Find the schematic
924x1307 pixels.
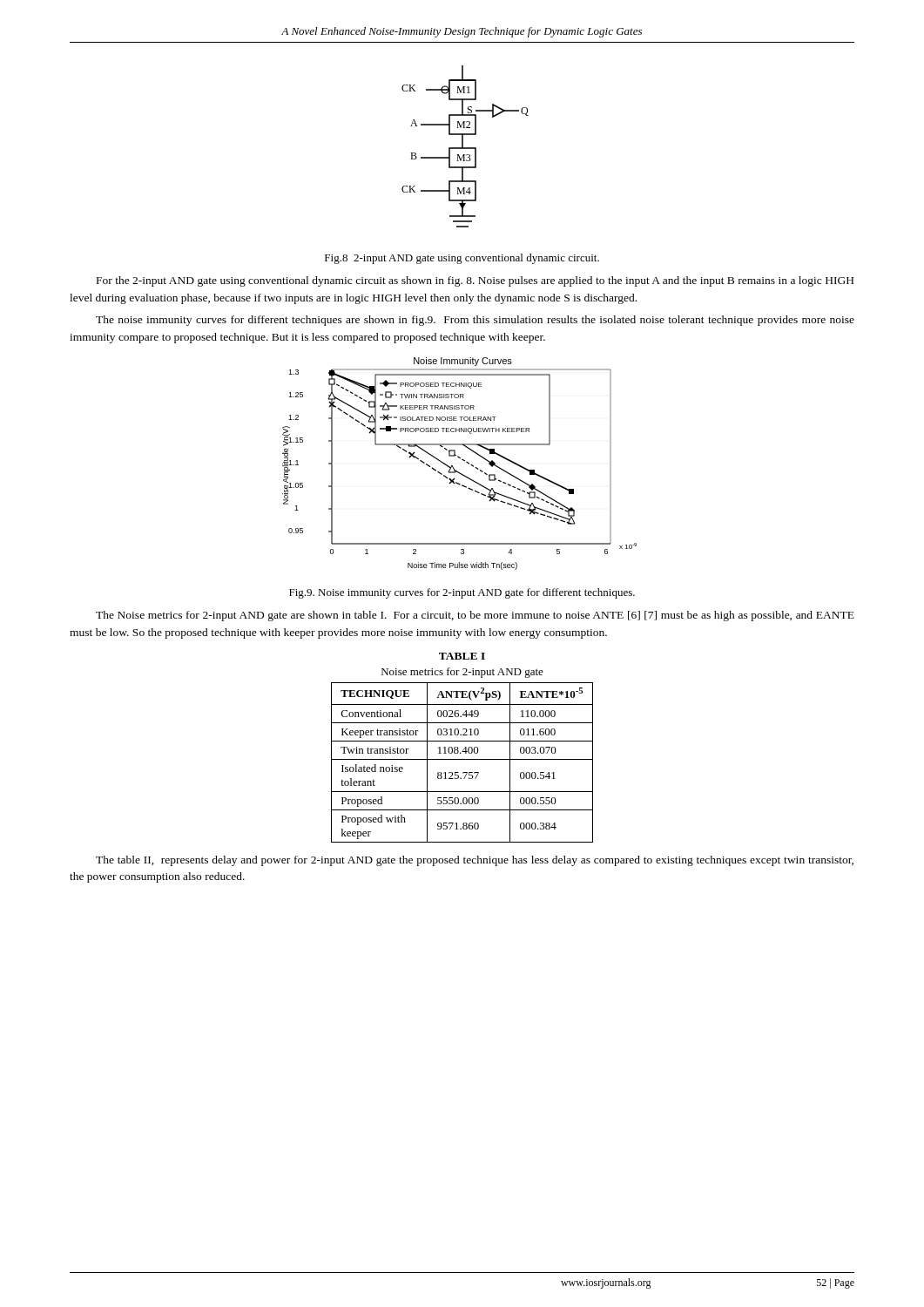(462, 154)
